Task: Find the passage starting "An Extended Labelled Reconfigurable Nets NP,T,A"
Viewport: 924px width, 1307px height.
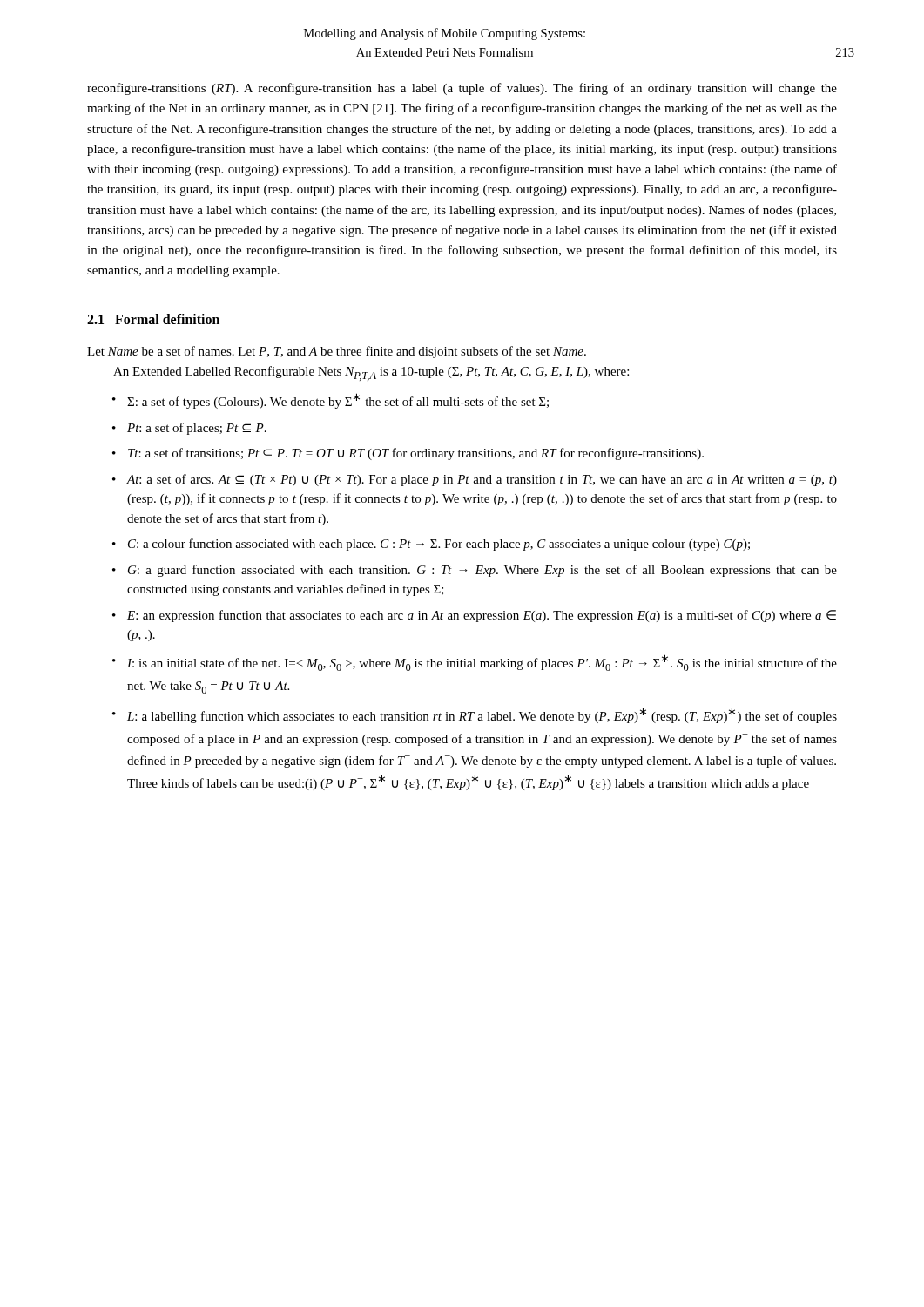Action: (372, 373)
